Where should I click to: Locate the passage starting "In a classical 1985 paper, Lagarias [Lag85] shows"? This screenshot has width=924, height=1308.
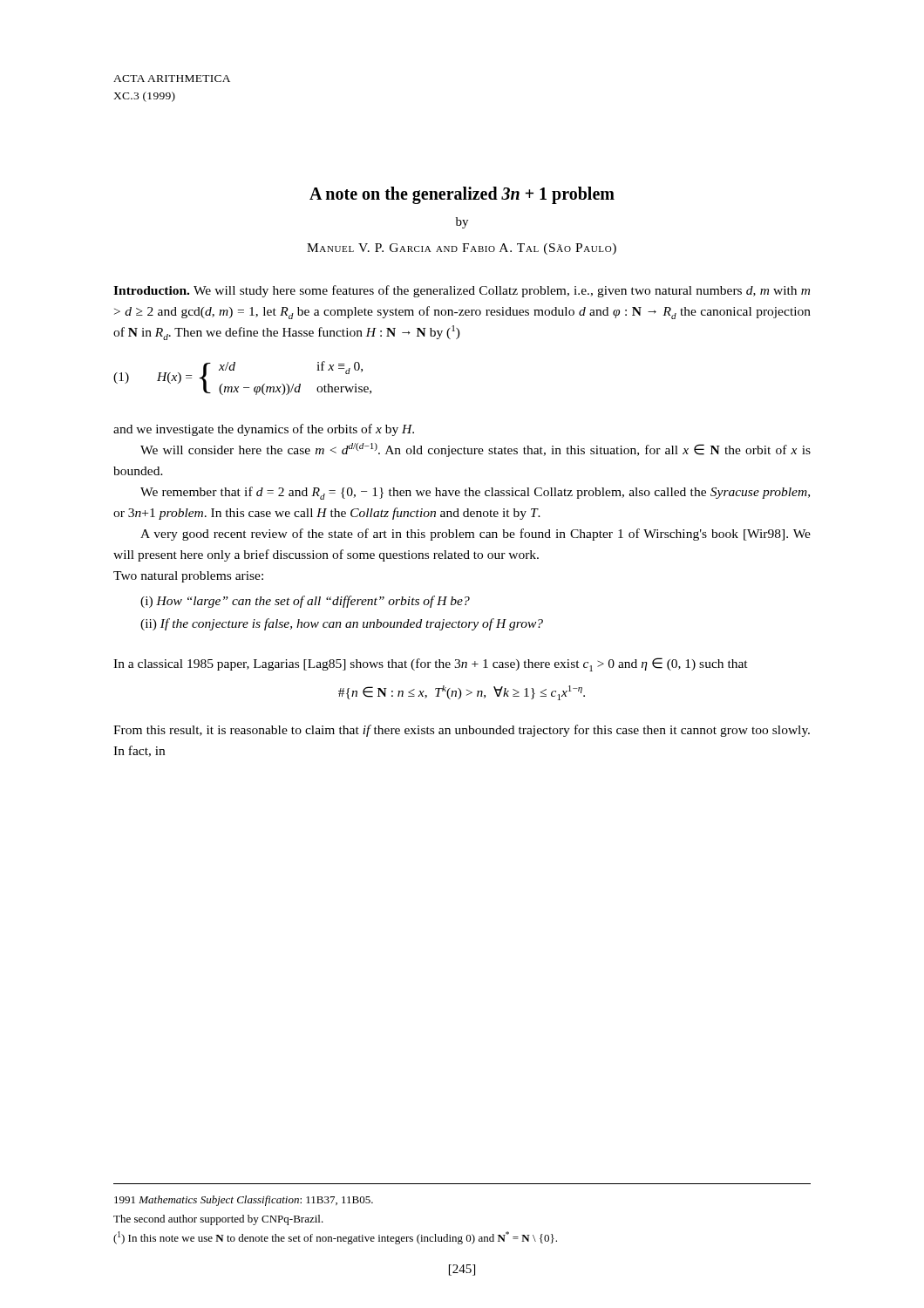[x=462, y=663]
